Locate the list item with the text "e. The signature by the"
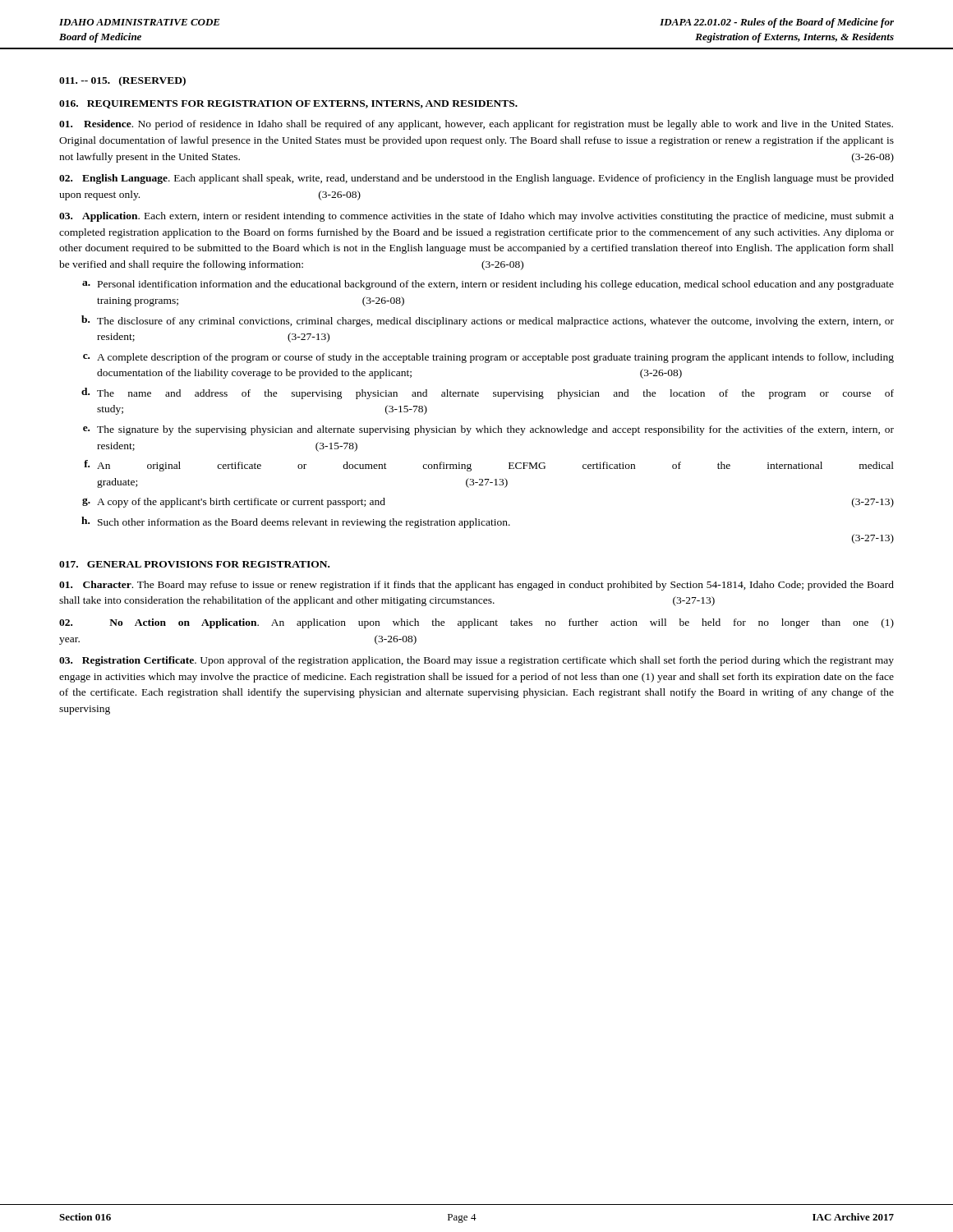 coord(476,437)
